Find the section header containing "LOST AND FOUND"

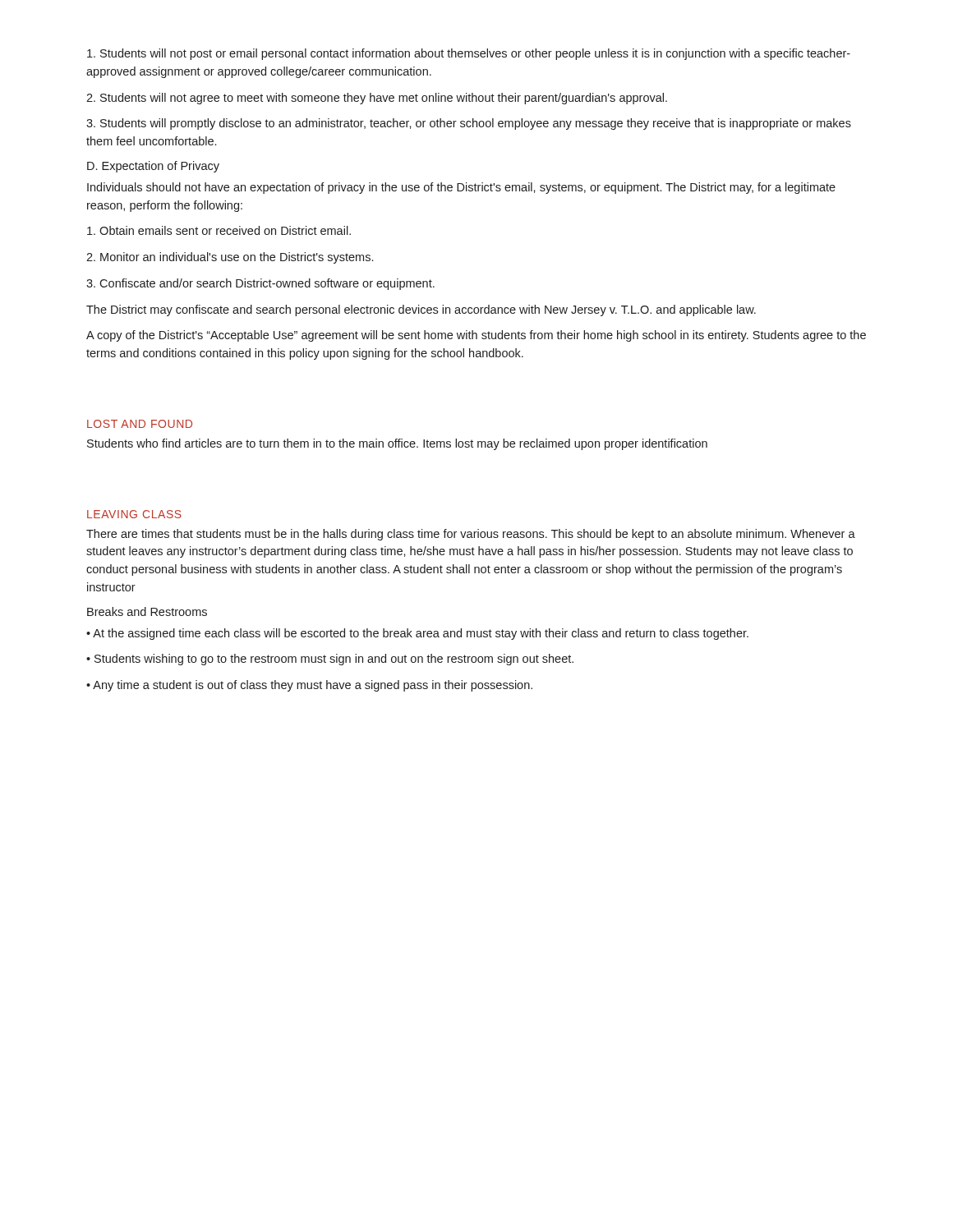point(140,424)
